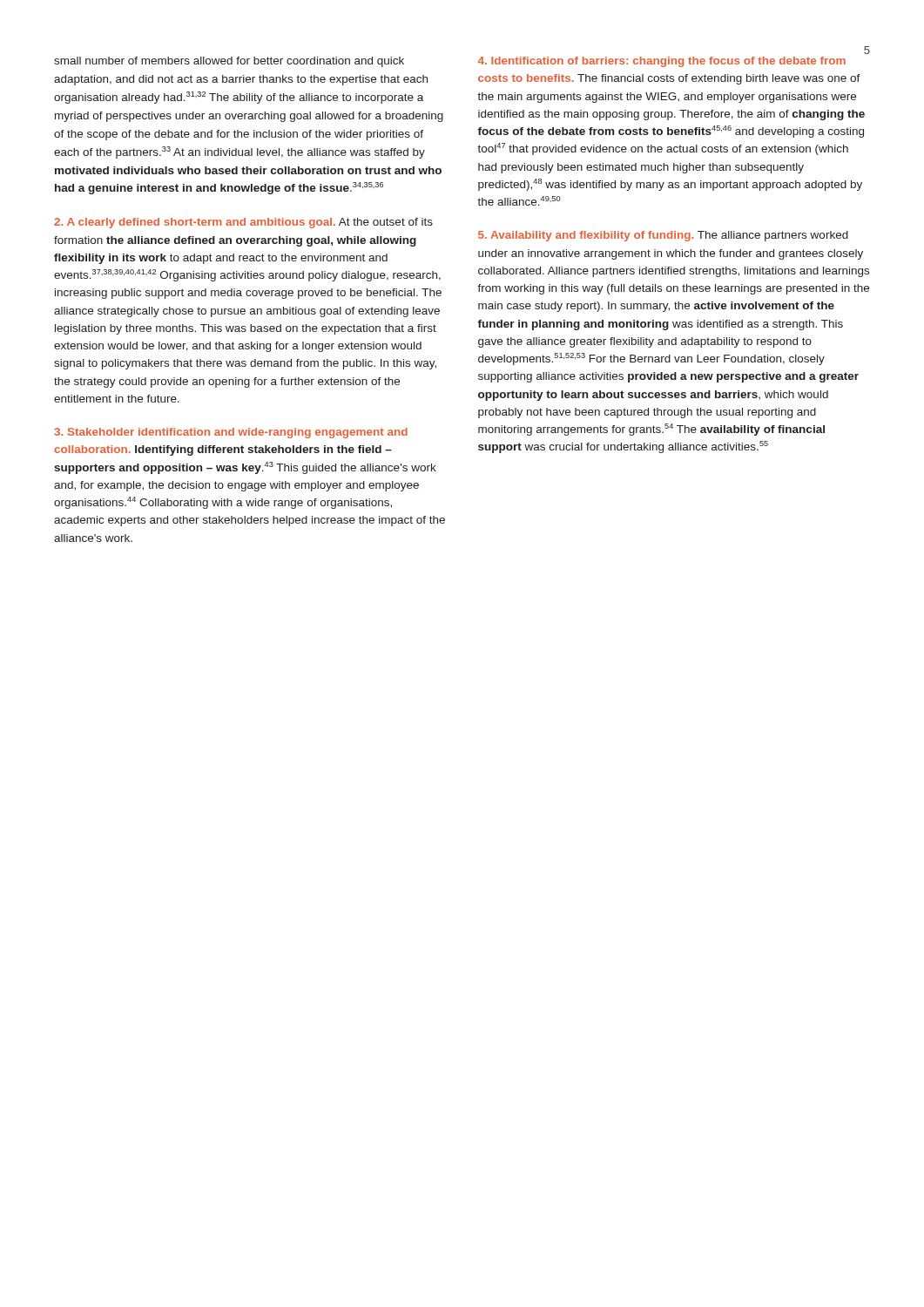
Task: Locate the text block starting "5. Availability and flexibility of funding. The"
Action: point(674,341)
